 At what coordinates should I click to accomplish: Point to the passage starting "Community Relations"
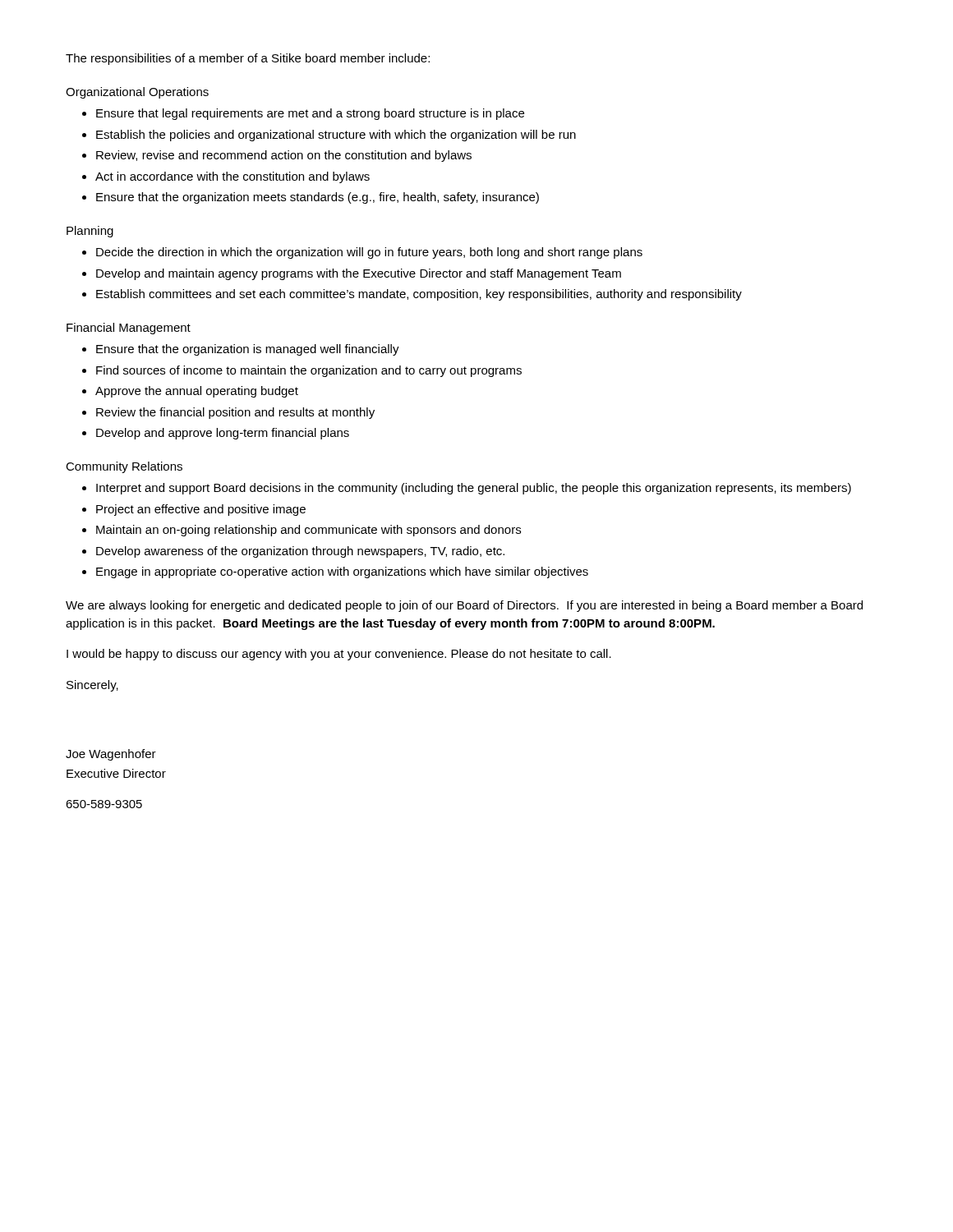124,466
